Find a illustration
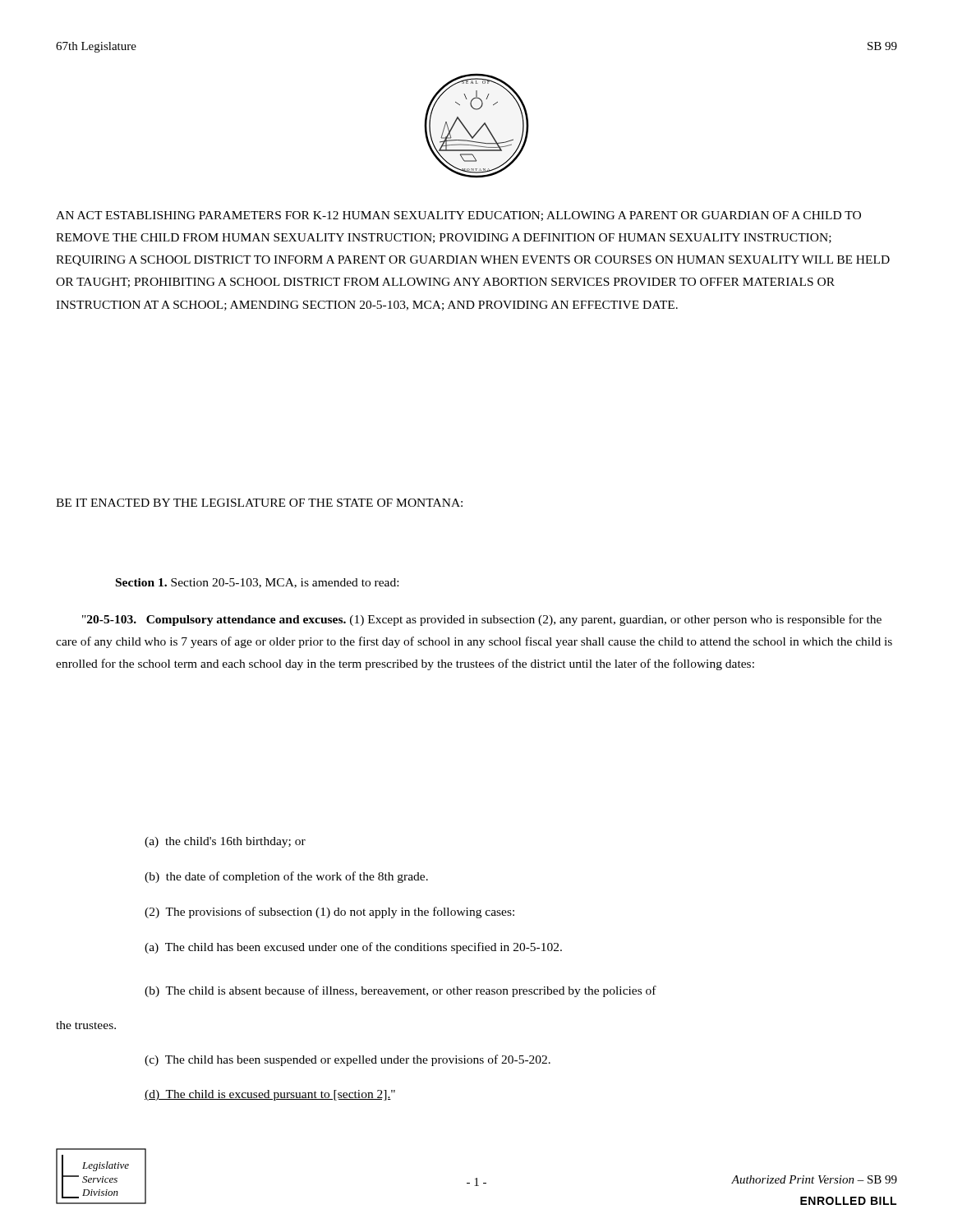 pyautogui.click(x=476, y=126)
